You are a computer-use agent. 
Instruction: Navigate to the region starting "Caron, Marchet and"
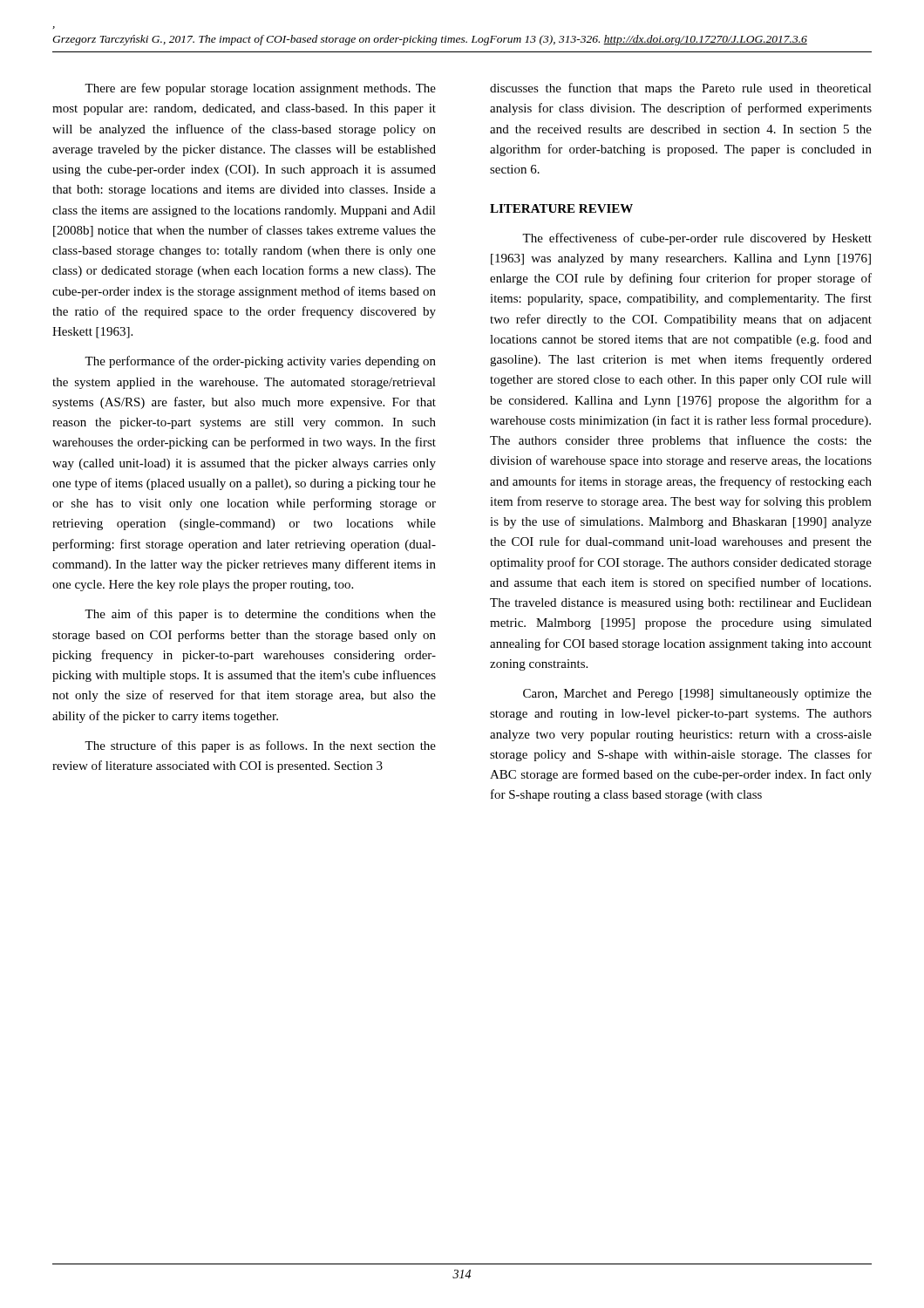point(681,745)
